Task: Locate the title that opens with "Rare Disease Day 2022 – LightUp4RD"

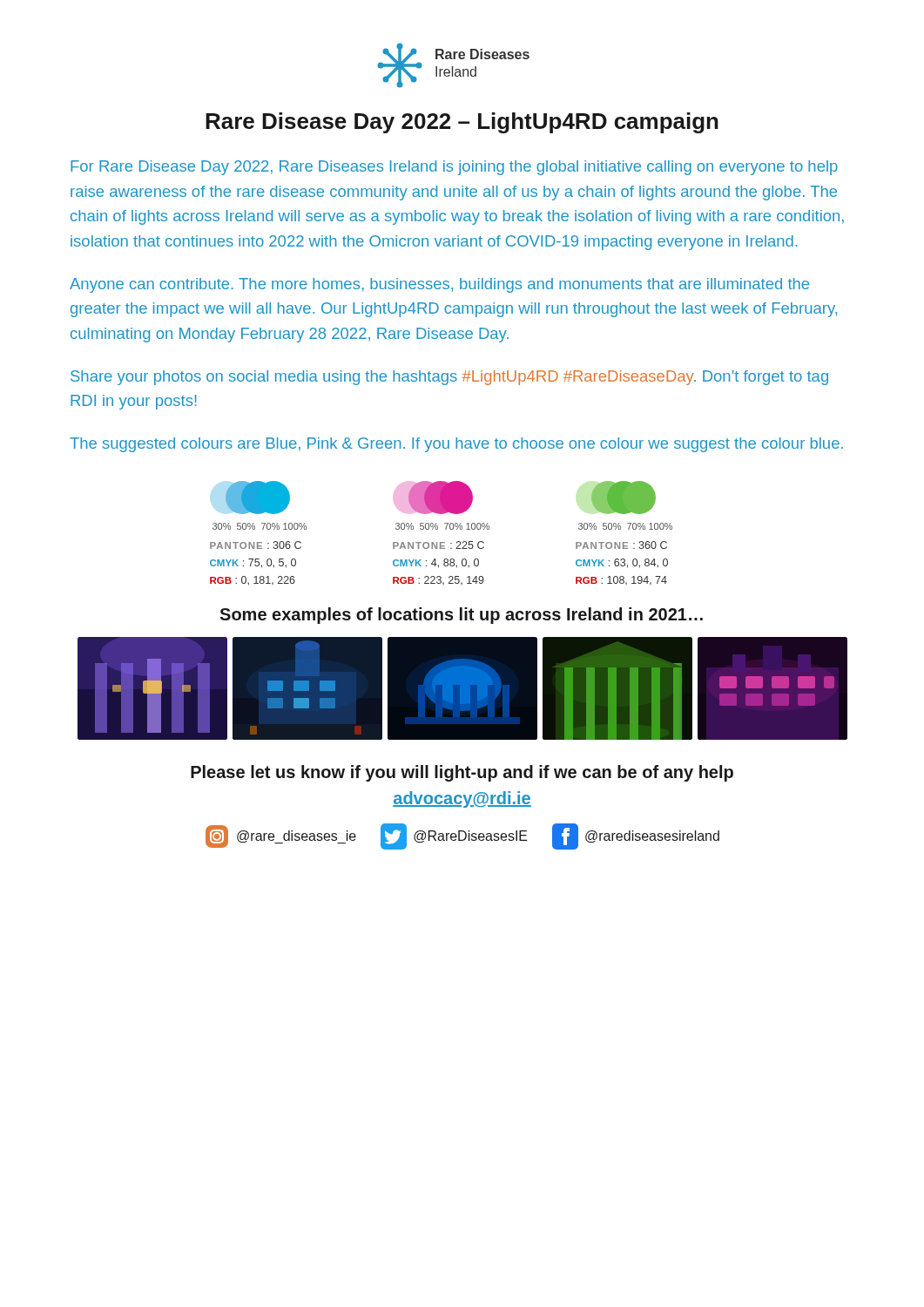Action: click(x=462, y=122)
